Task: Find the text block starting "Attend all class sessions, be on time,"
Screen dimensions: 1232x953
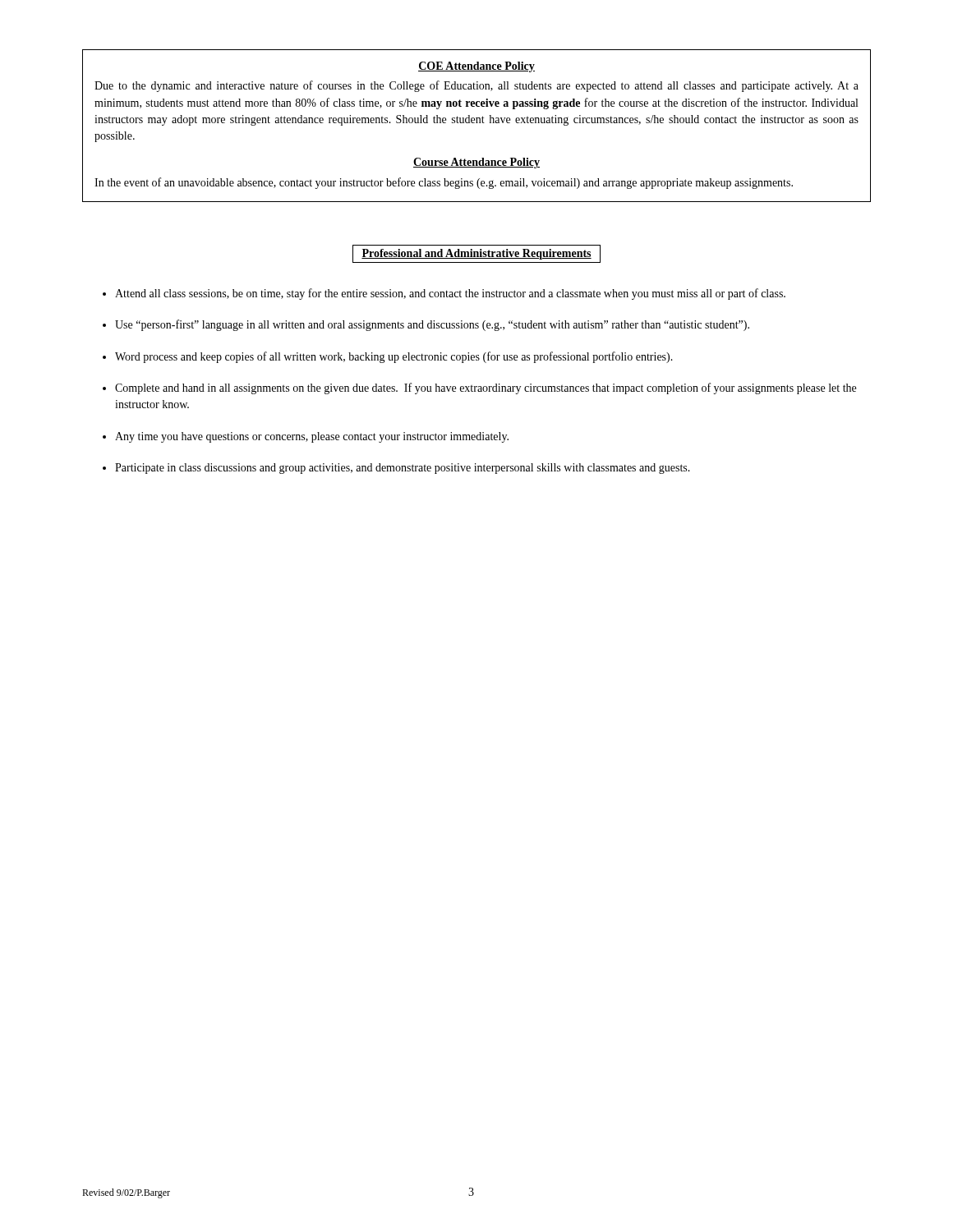Action: point(451,294)
